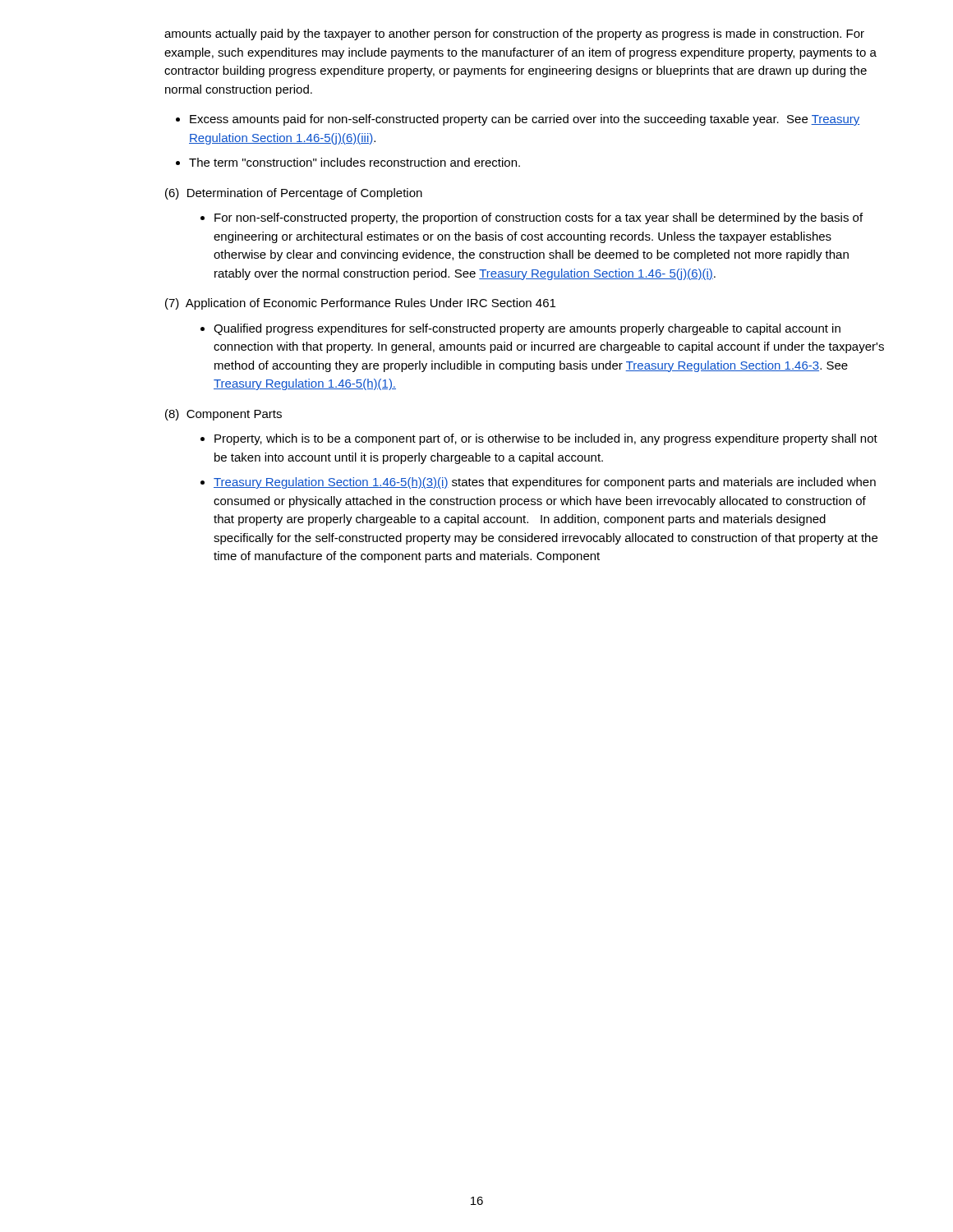Locate the list item that reads "Treasury Regulation Section"
Screen dimensions: 1232x953
pos(546,519)
